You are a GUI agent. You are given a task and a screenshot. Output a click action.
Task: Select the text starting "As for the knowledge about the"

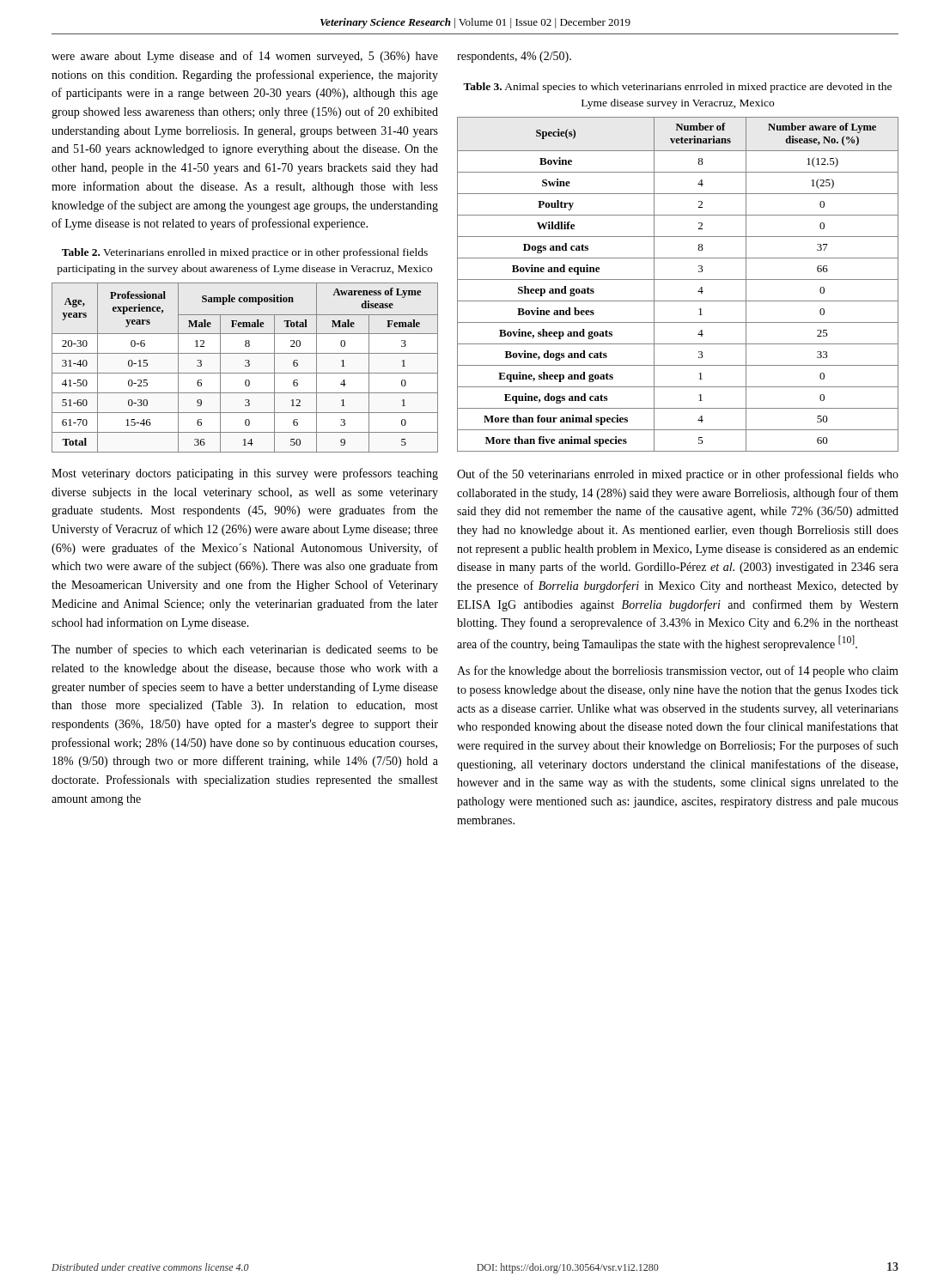pyautogui.click(x=678, y=746)
